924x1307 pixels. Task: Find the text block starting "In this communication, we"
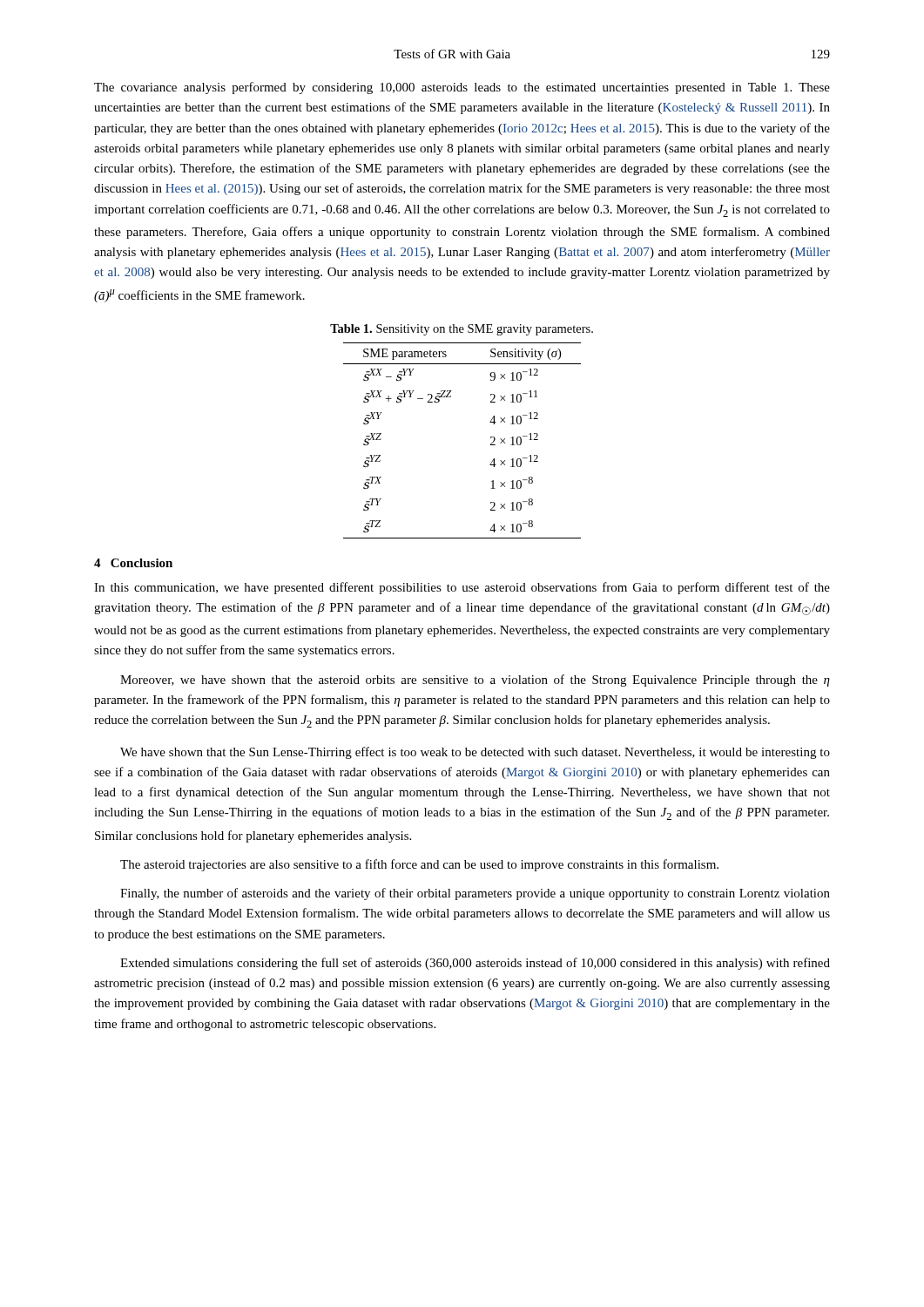coord(462,806)
